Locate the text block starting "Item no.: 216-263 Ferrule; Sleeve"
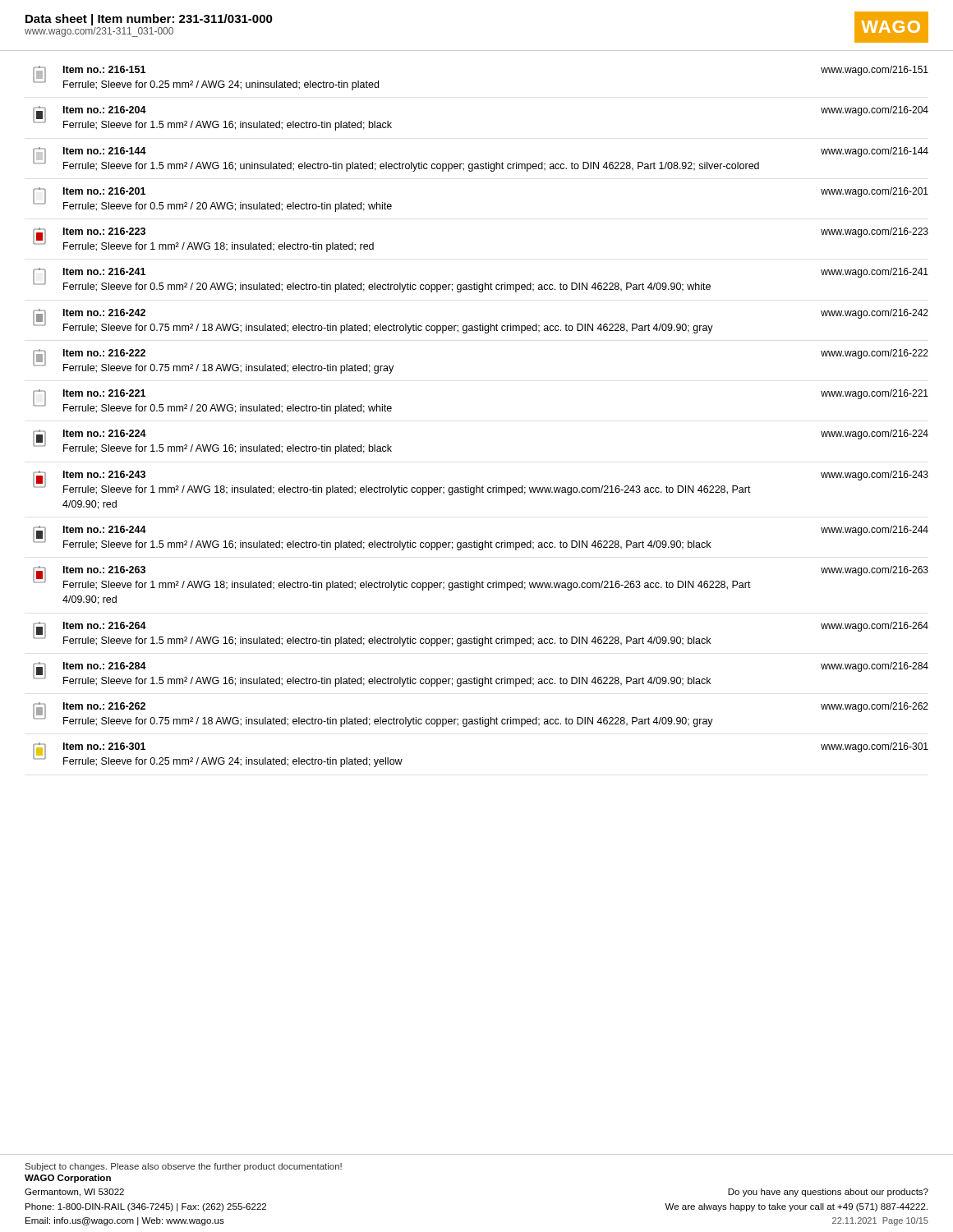The image size is (953, 1232). [476, 585]
